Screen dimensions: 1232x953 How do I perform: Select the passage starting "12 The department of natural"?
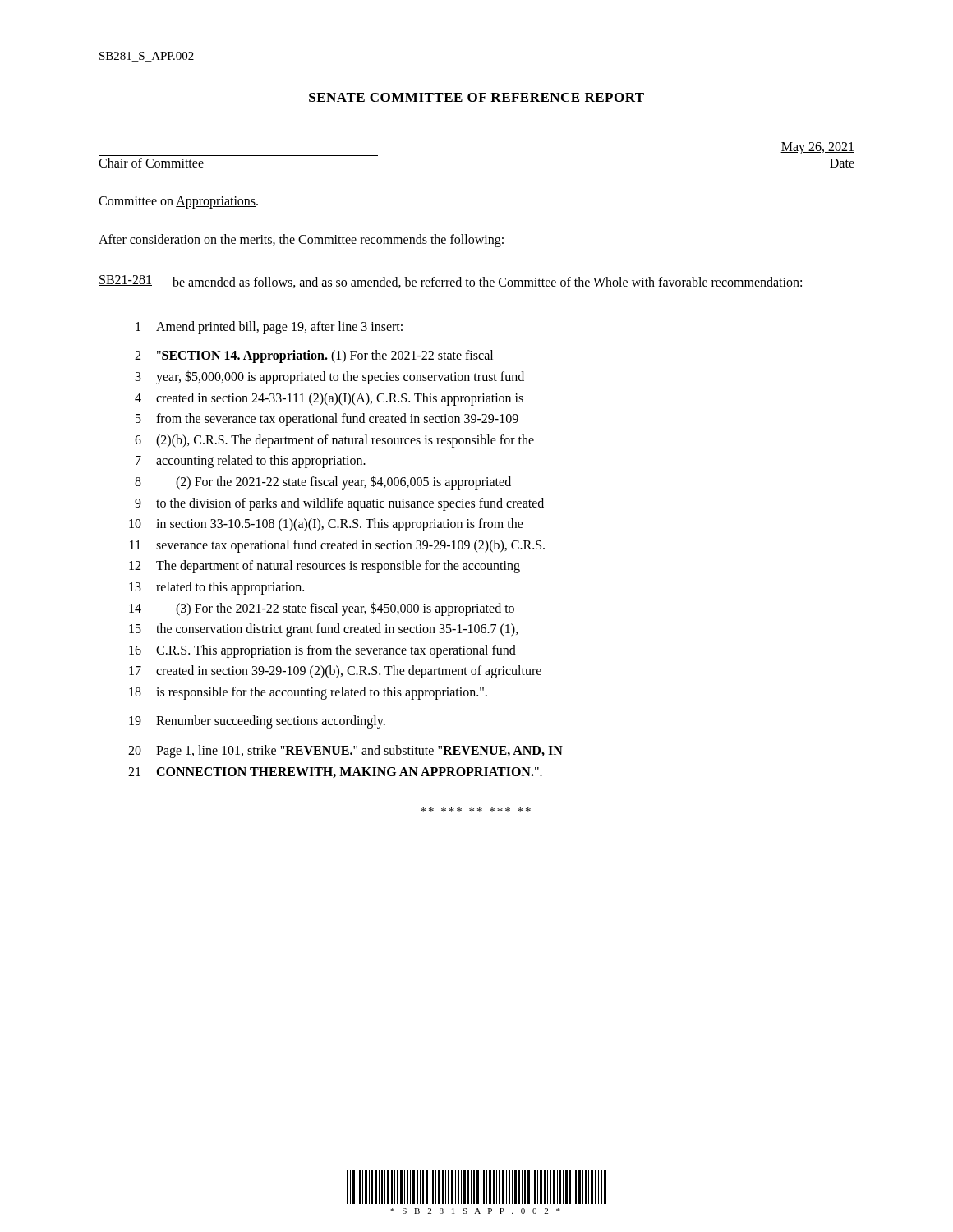pyautogui.click(x=476, y=566)
